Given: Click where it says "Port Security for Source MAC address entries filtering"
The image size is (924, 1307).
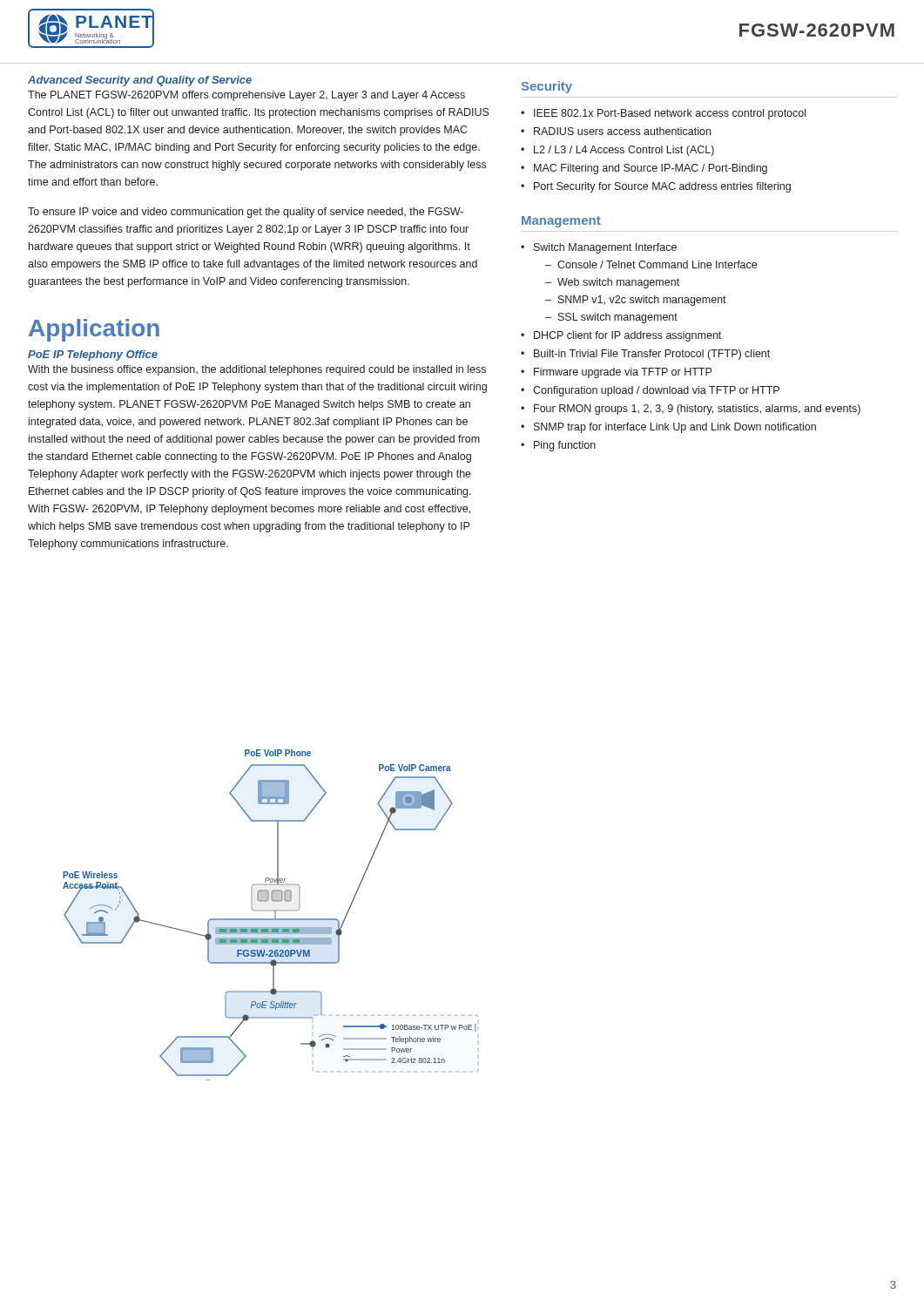Looking at the screenshot, I should click(662, 186).
